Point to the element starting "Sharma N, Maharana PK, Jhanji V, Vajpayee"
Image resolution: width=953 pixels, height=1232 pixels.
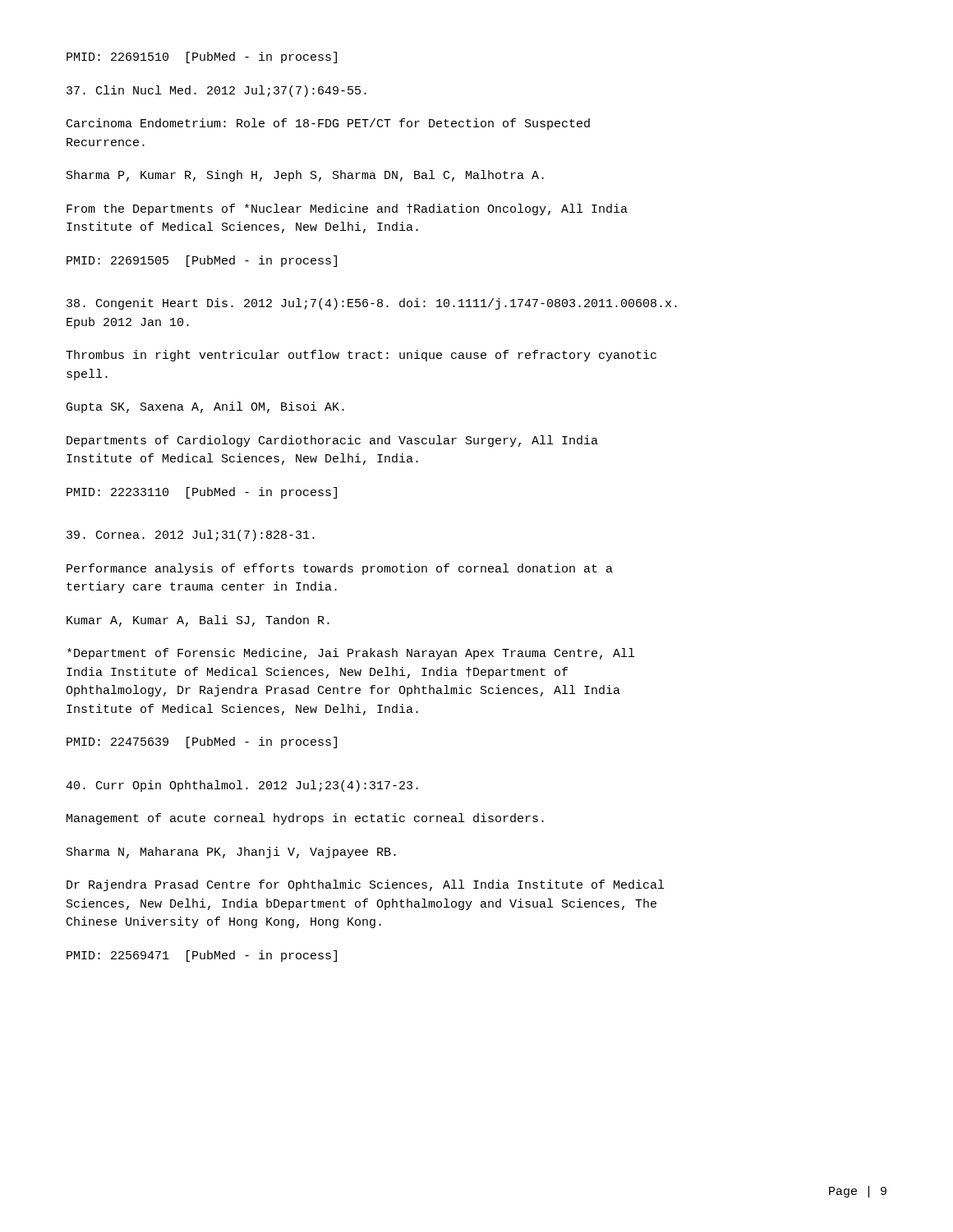tap(232, 853)
